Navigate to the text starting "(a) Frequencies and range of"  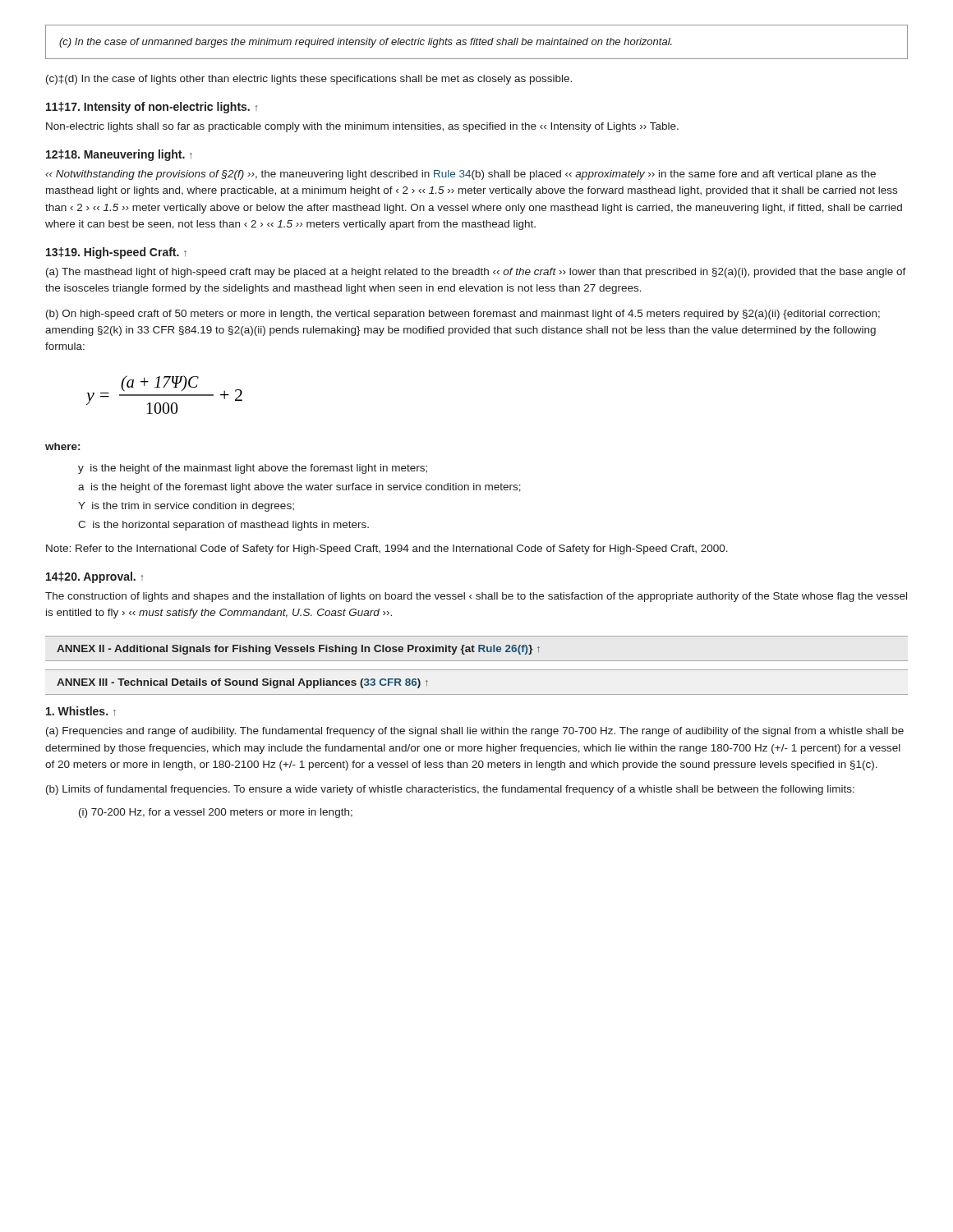[475, 747]
